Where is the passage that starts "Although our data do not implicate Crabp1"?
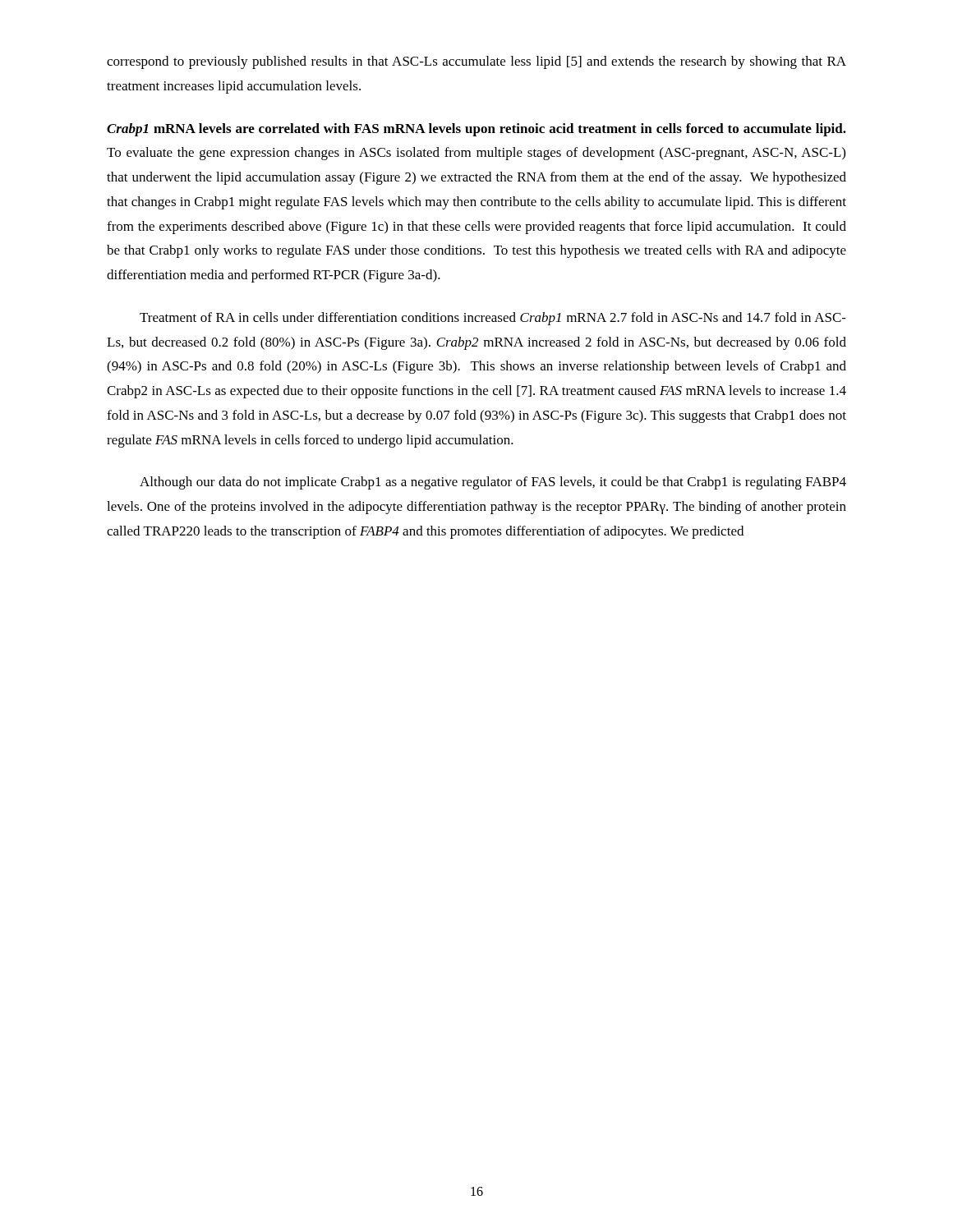The height and width of the screenshot is (1232, 953). pyautogui.click(x=476, y=507)
